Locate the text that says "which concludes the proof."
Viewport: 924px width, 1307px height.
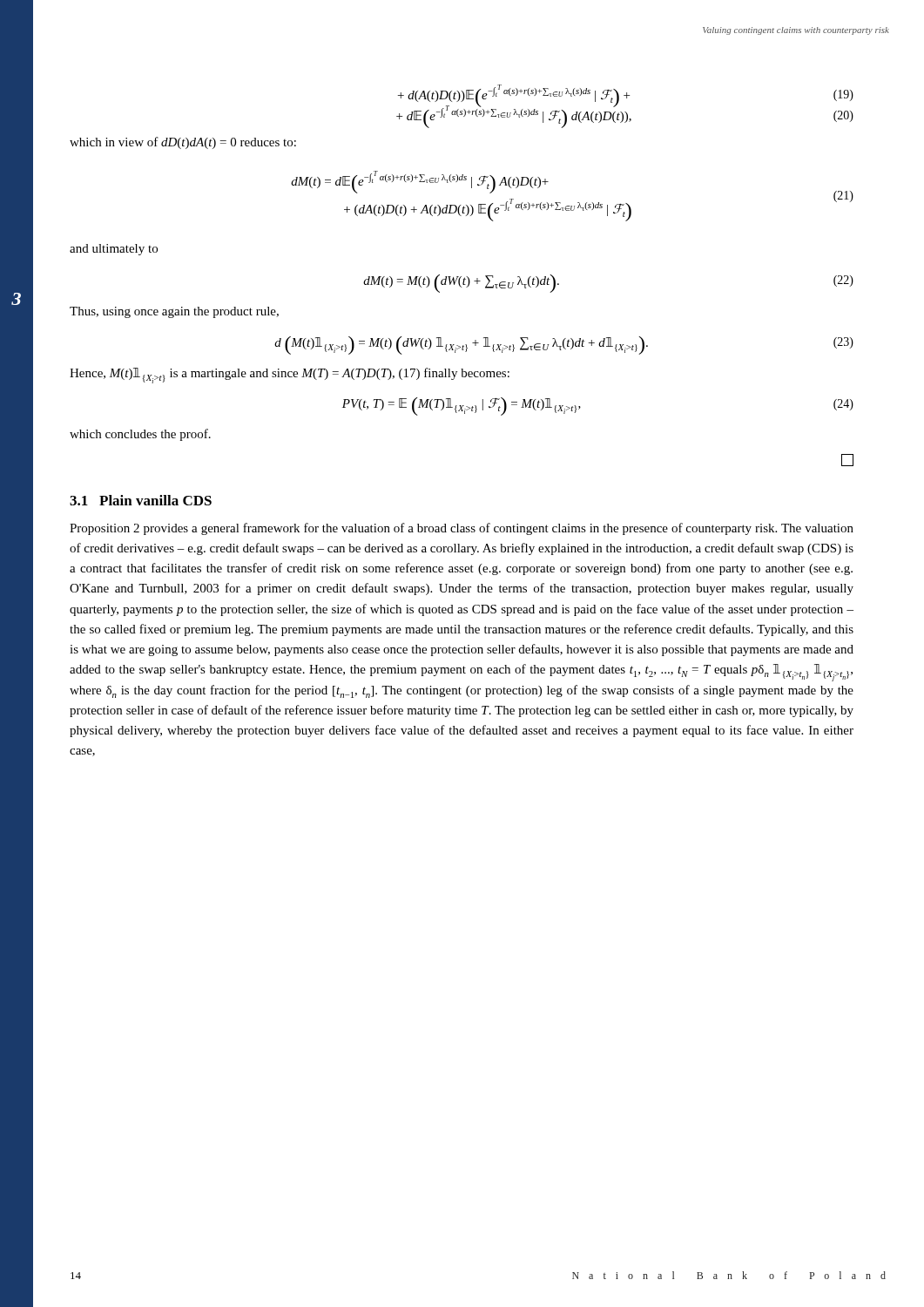tap(140, 434)
